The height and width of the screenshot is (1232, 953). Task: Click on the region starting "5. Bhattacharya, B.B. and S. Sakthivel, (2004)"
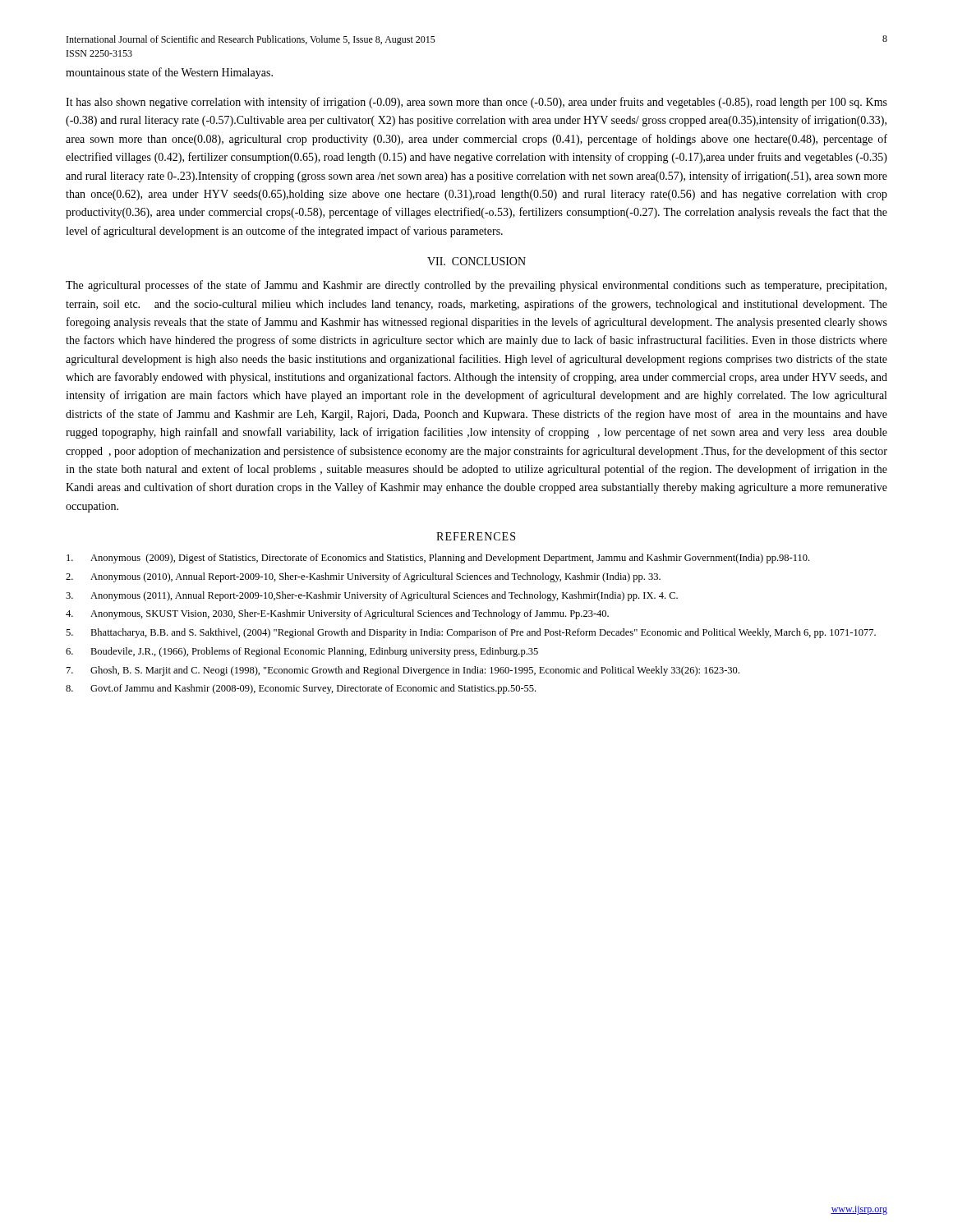(476, 633)
